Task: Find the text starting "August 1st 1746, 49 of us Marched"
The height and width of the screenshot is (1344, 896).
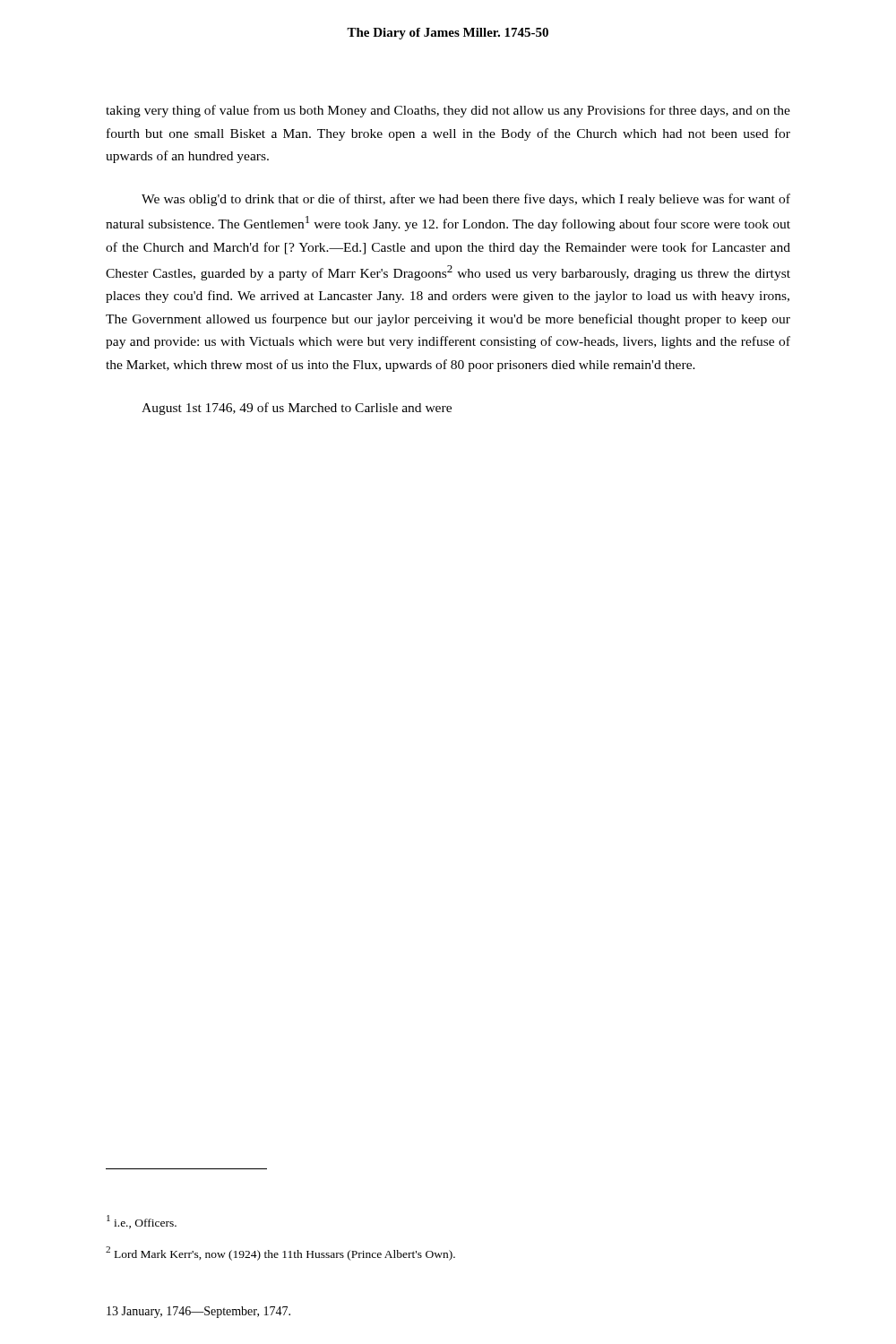Action: click(x=297, y=407)
